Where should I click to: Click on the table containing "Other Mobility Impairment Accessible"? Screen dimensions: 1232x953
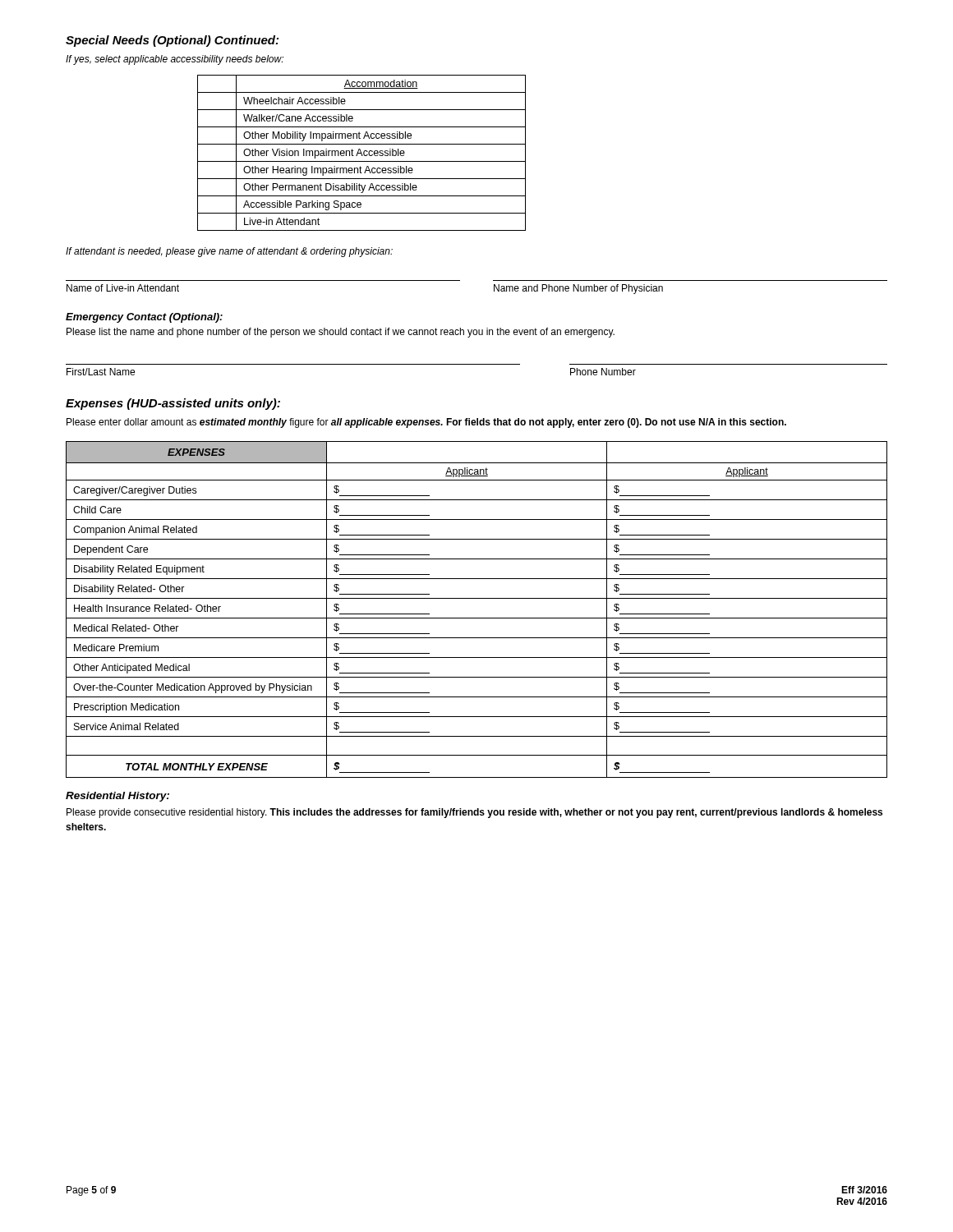point(542,153)
